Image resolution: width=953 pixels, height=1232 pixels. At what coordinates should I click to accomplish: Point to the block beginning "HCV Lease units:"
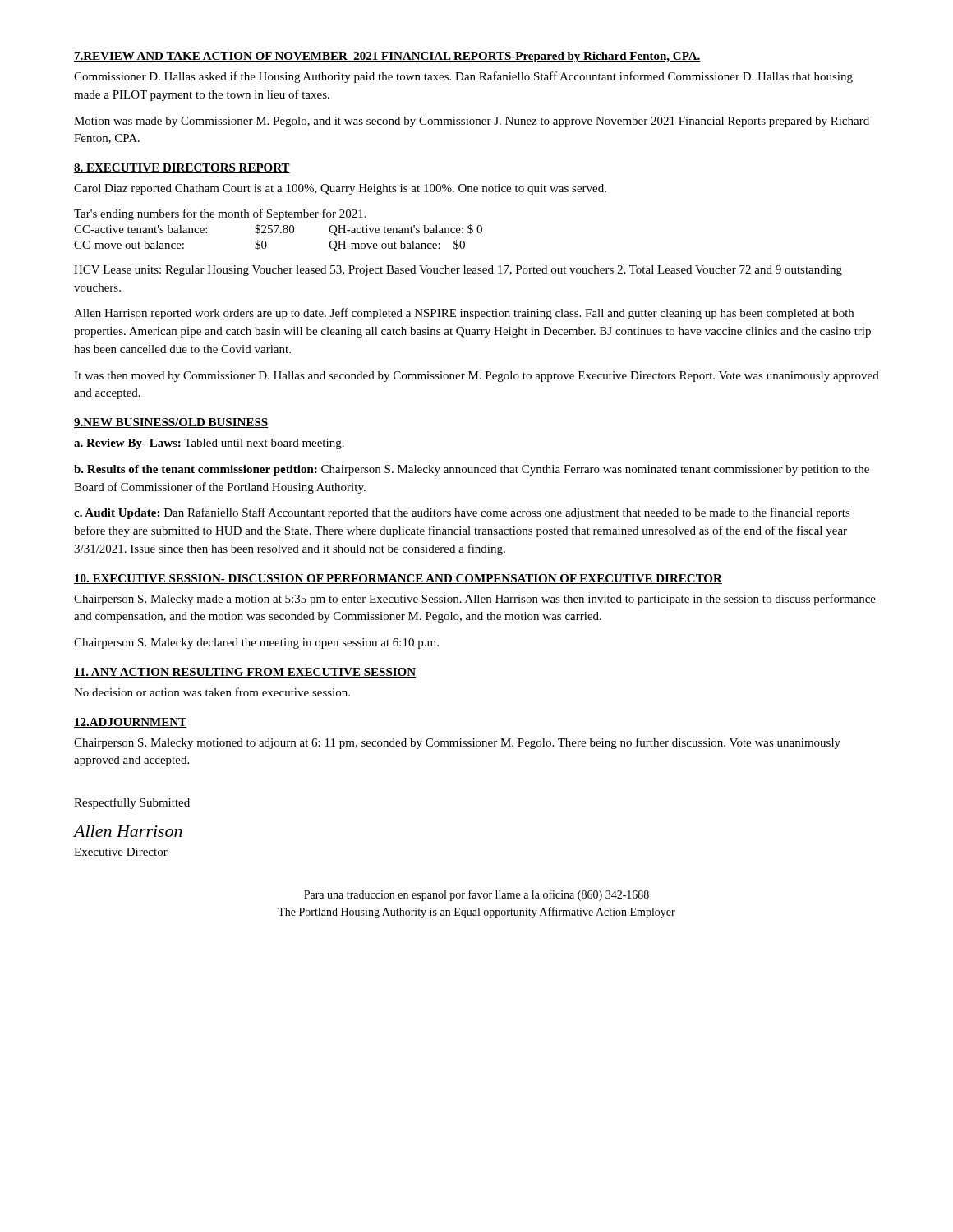476,279
